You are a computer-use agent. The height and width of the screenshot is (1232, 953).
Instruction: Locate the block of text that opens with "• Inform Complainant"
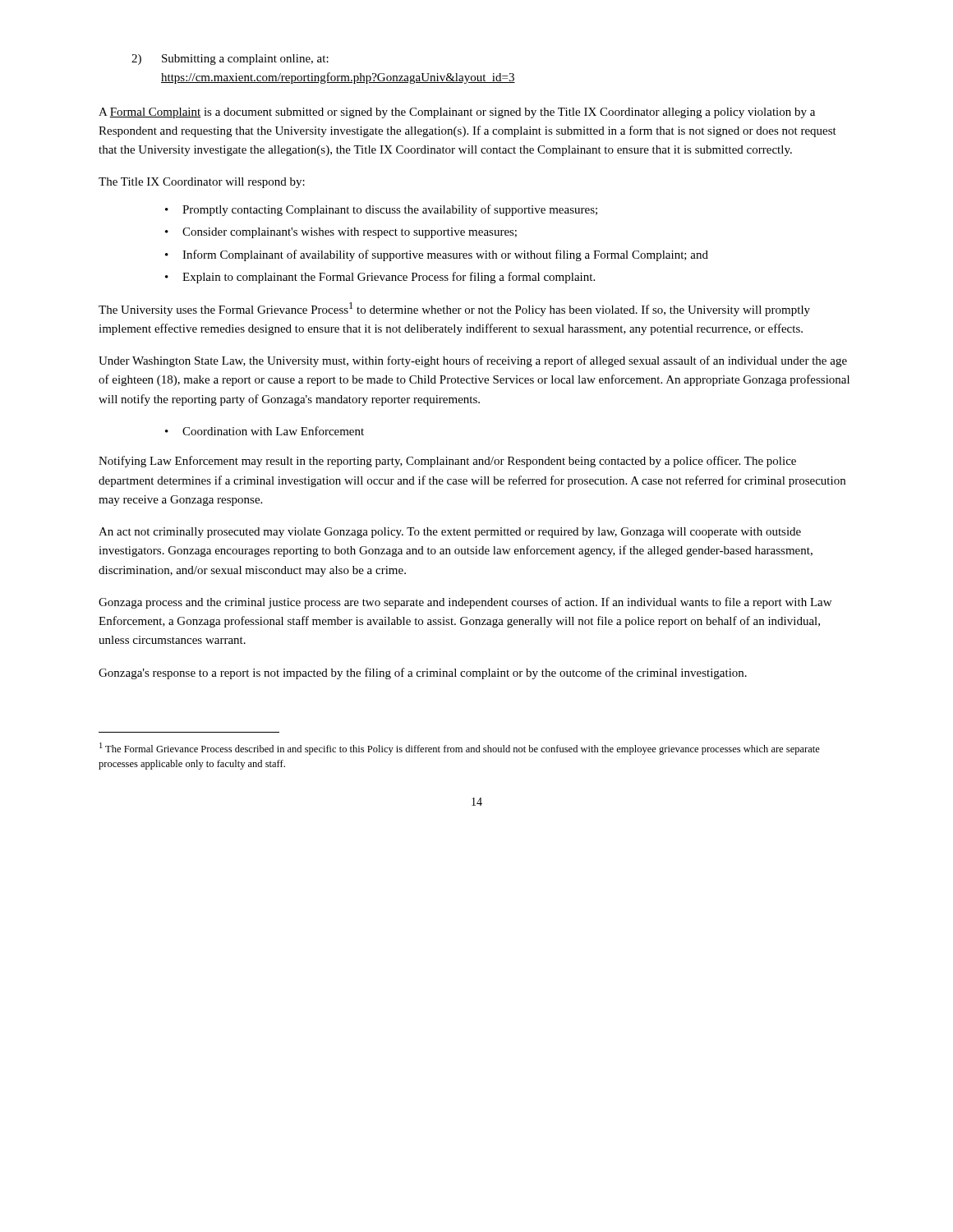pos(509,254)
